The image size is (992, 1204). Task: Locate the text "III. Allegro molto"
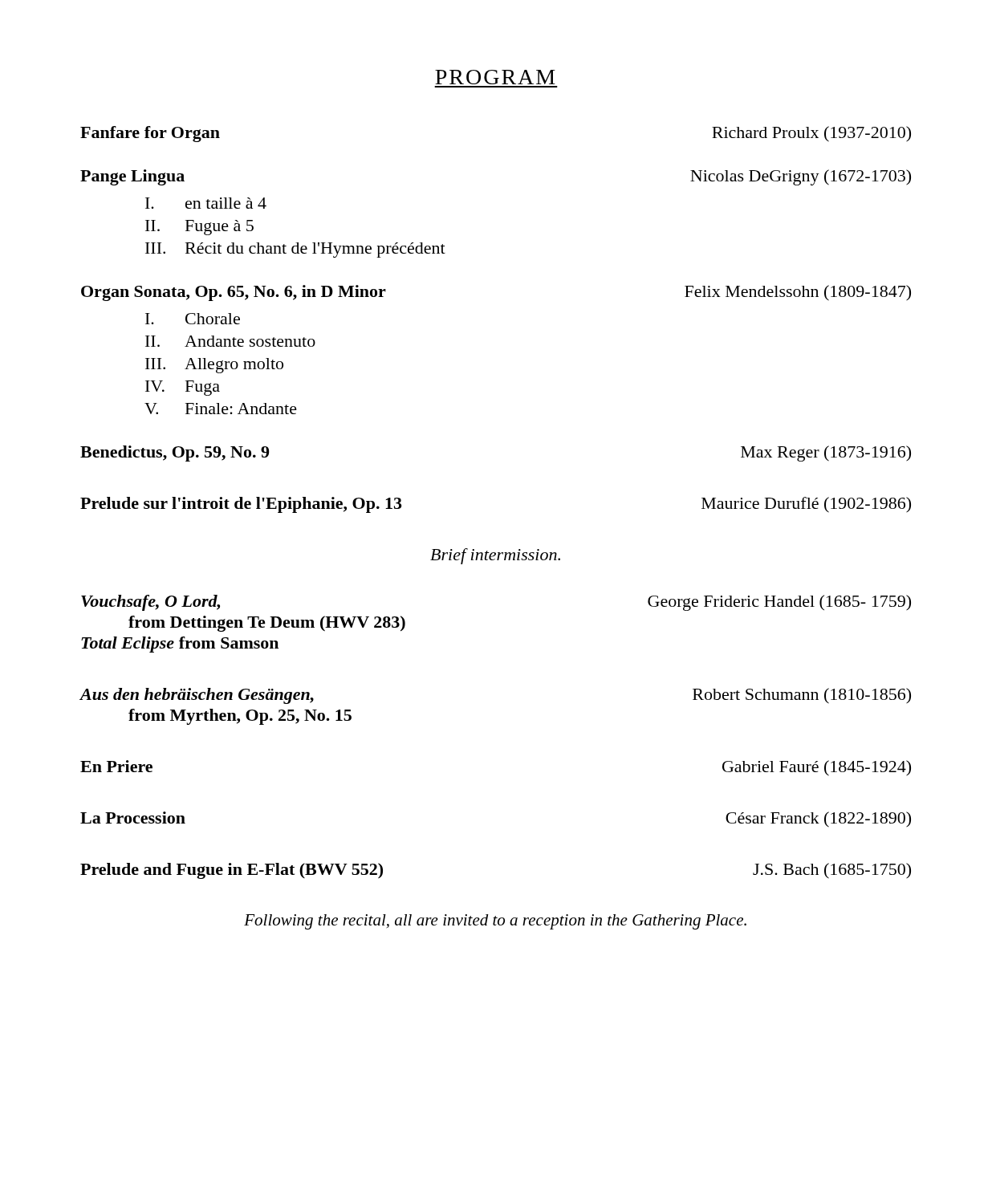click(214, 366)
